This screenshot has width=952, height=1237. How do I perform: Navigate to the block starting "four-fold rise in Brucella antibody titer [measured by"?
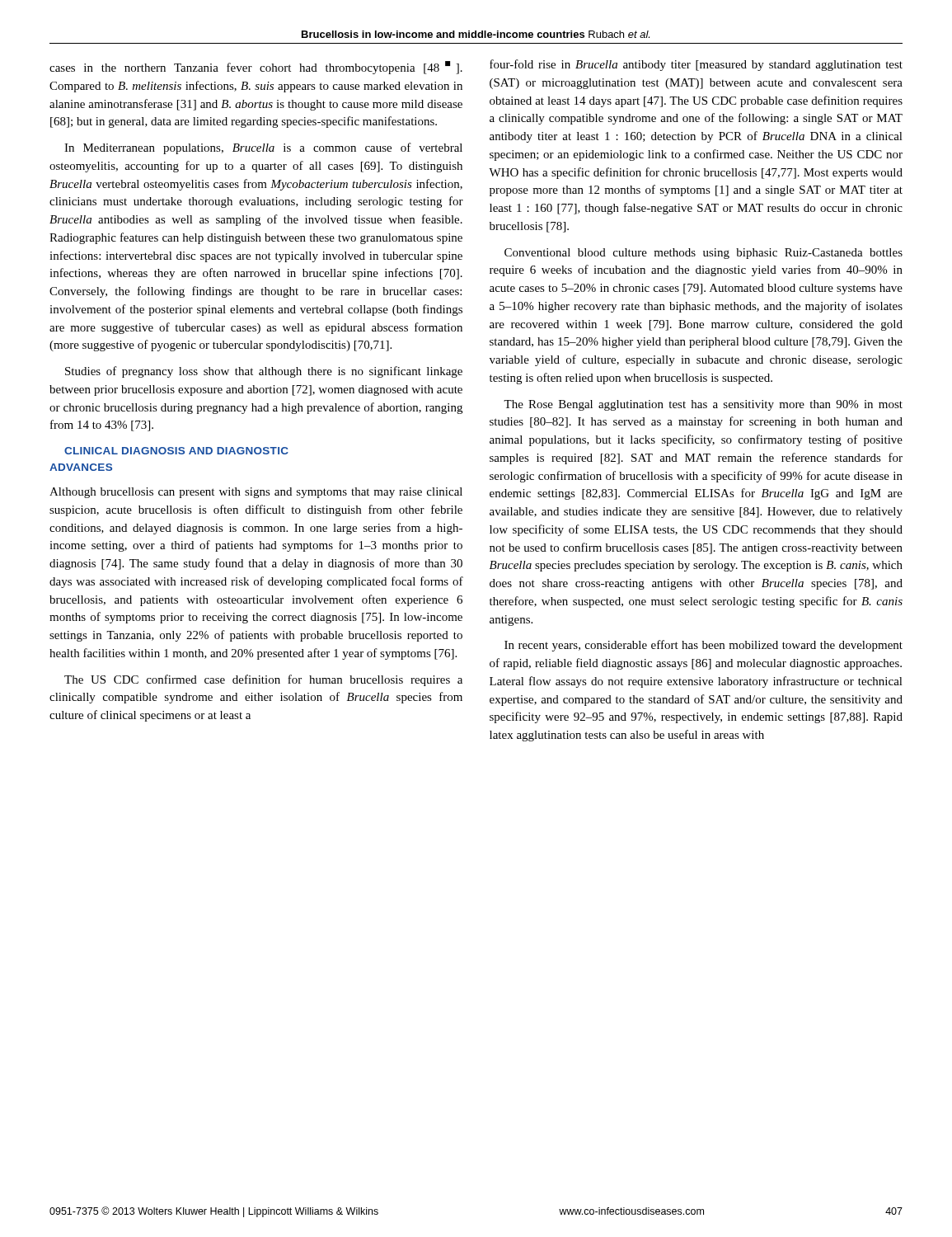tap(696, 146)
